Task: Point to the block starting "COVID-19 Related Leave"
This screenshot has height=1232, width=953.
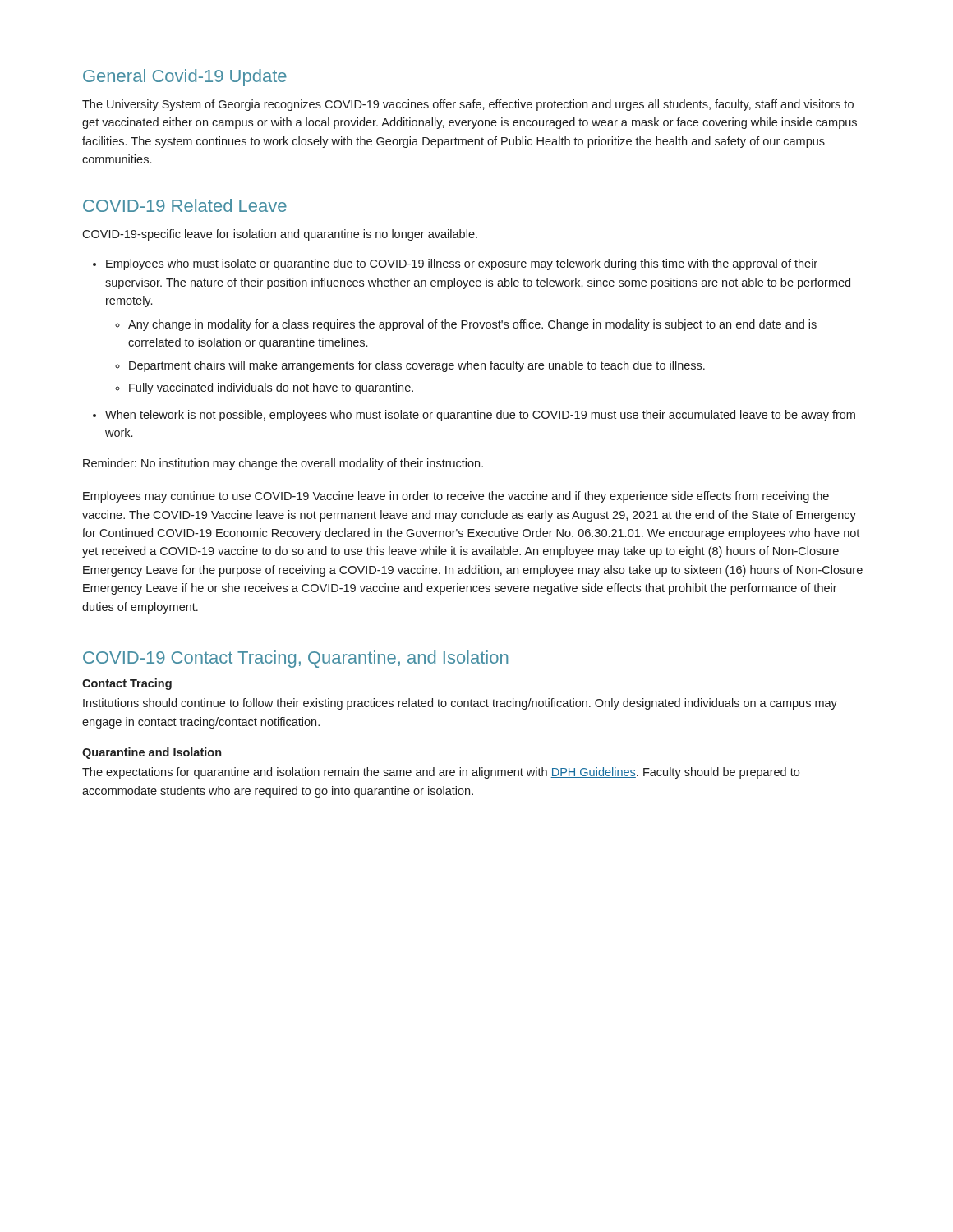Action: click(185, 205)
